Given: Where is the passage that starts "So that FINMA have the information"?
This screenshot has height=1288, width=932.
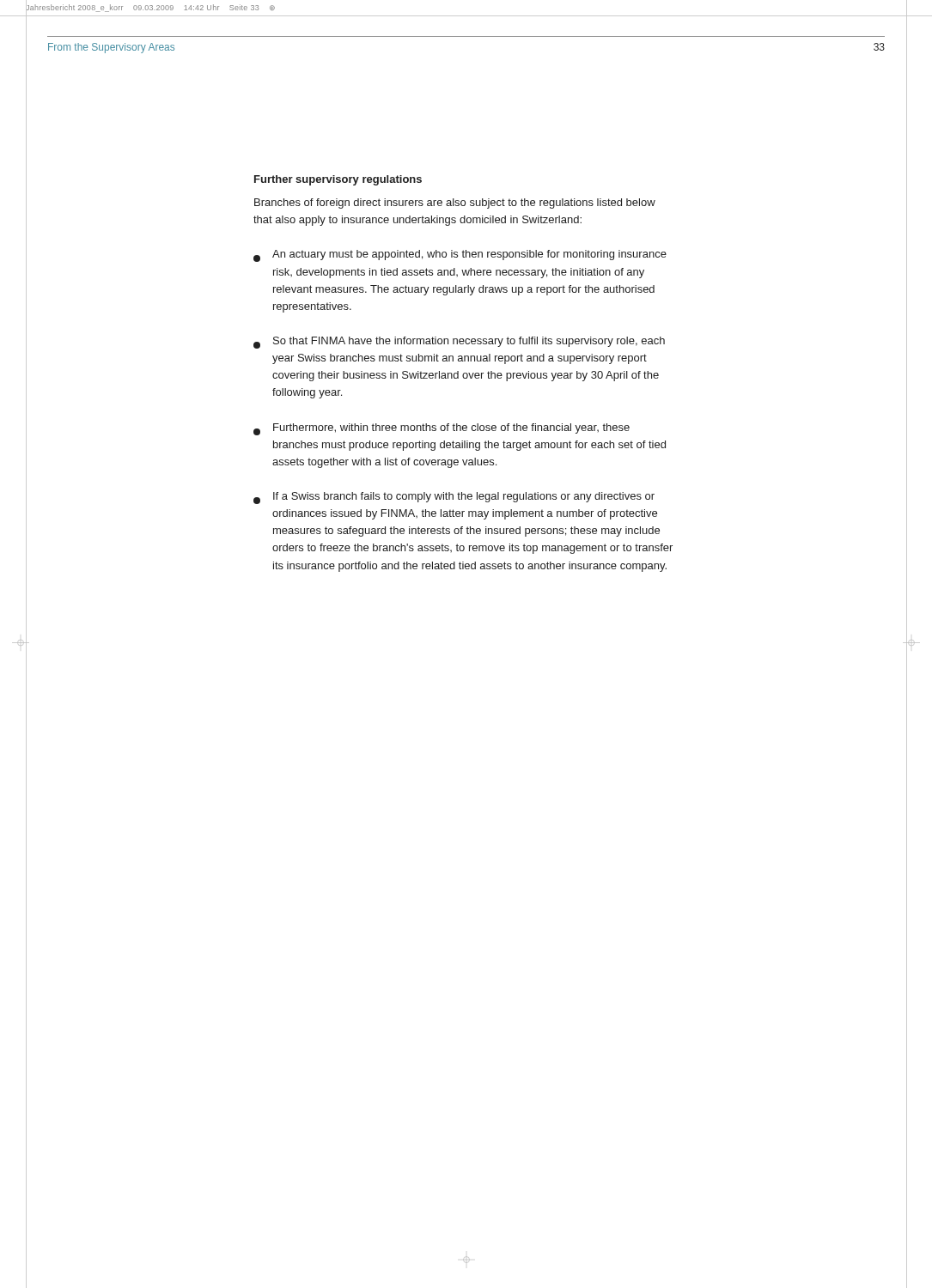Looking at the screenshot, I should [464, 367].
